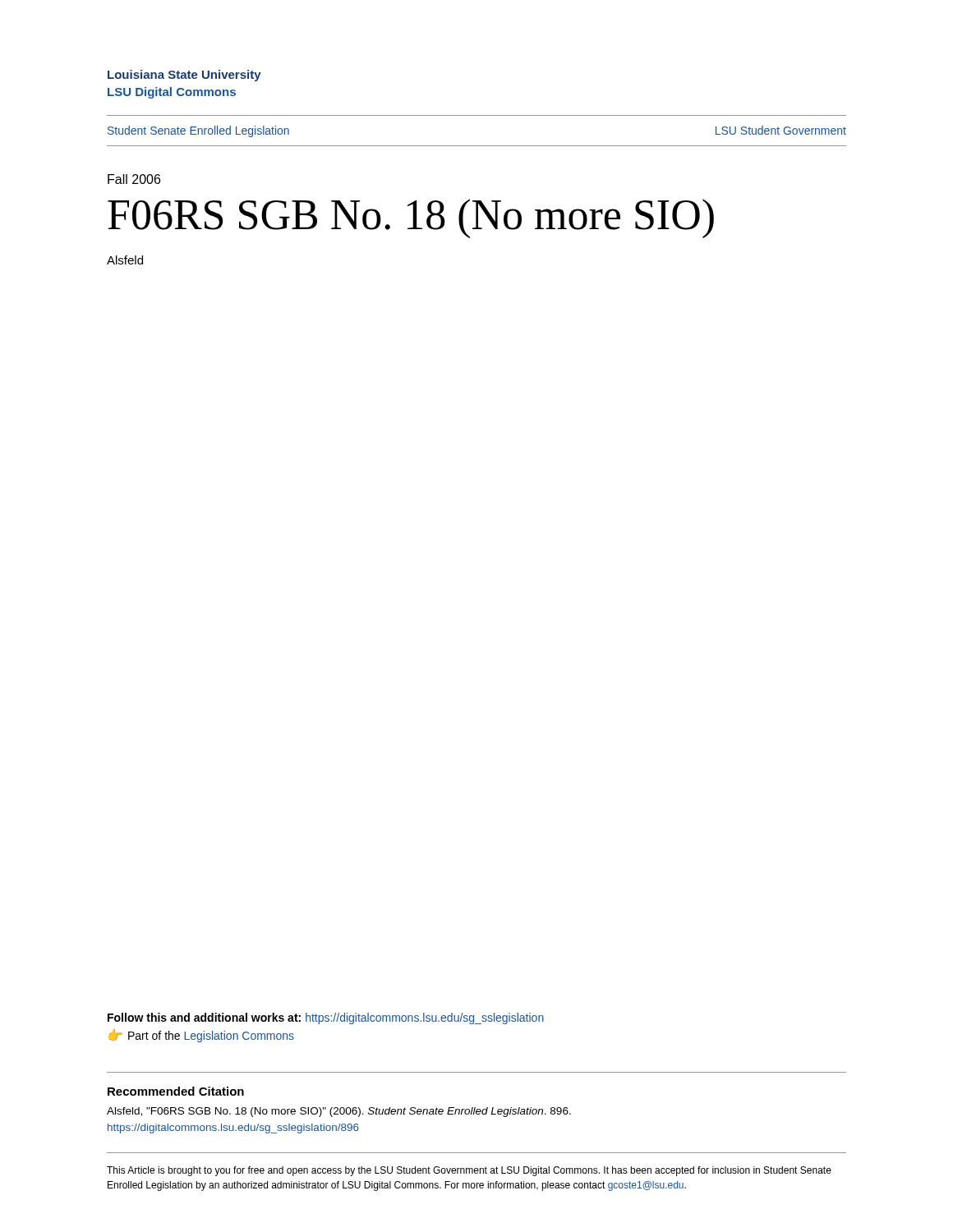
Task: Click the passage that begins "👉 Part of the Legislation"
Action: 201,1035
